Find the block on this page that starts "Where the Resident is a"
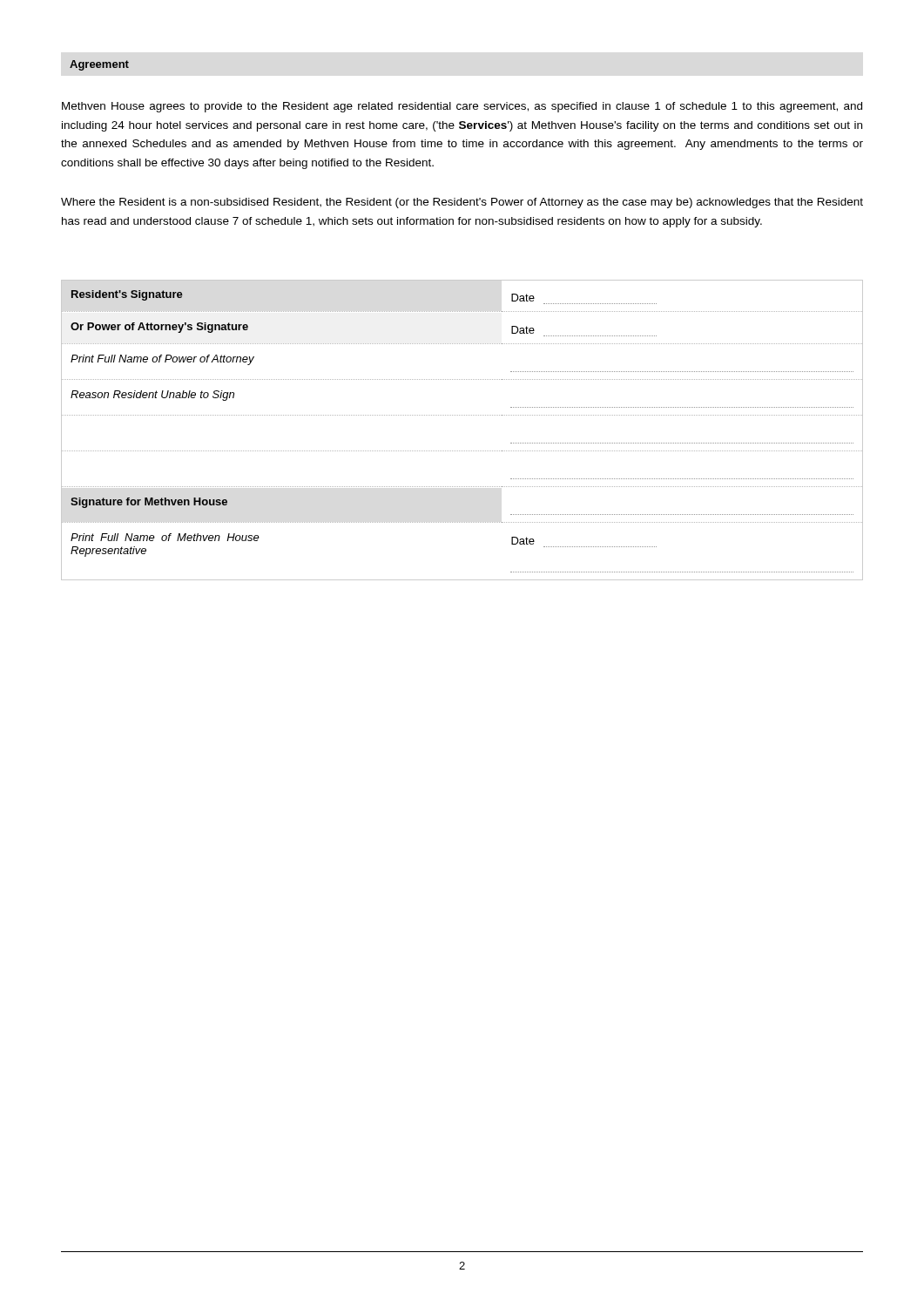This screenshot has height=1307, width=924. click(462, 211)
